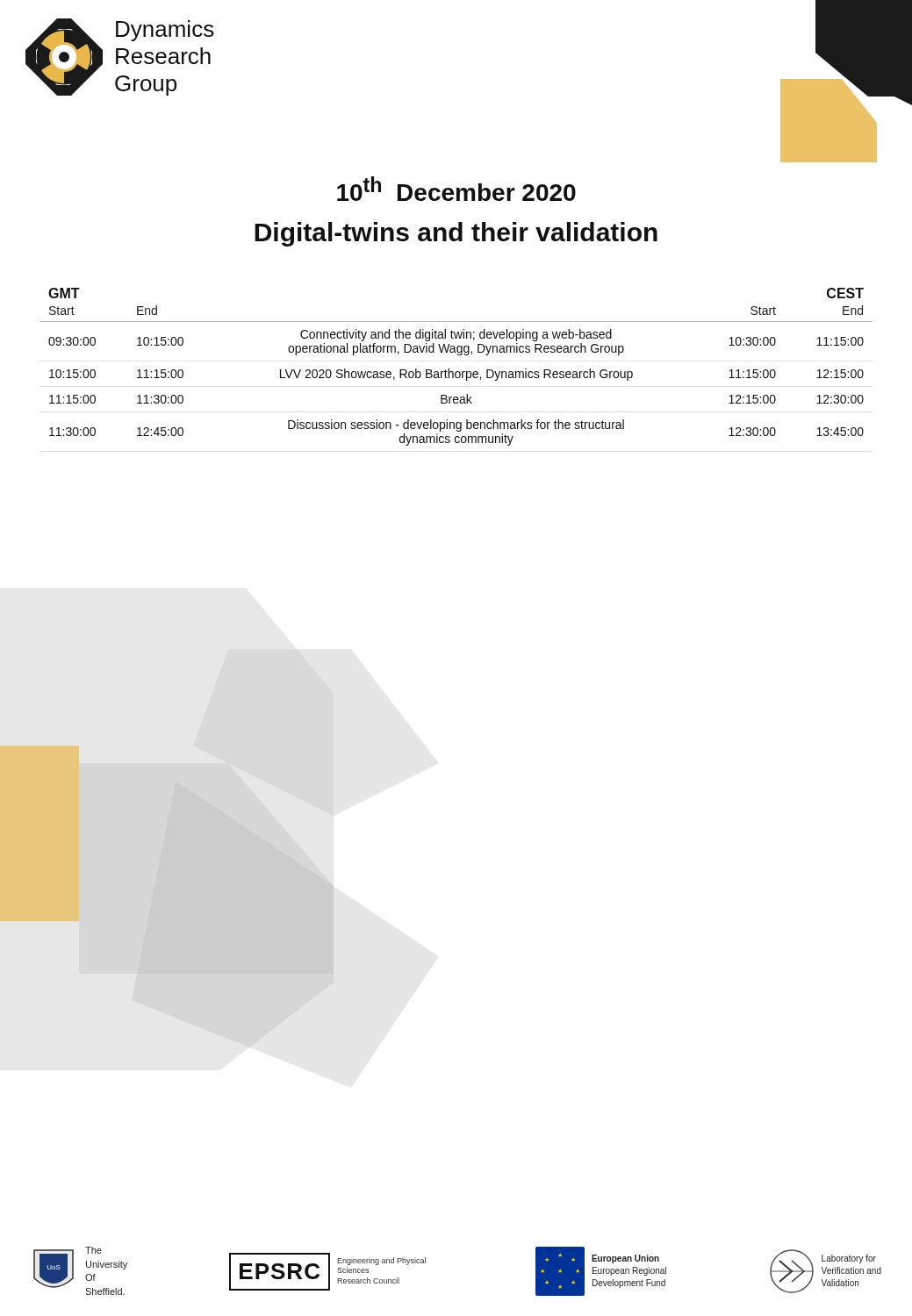The height and width of the screenshot is (1316, 912).
Task: Locate the title that reads "Digital-twins and their"
Action: 456,232
